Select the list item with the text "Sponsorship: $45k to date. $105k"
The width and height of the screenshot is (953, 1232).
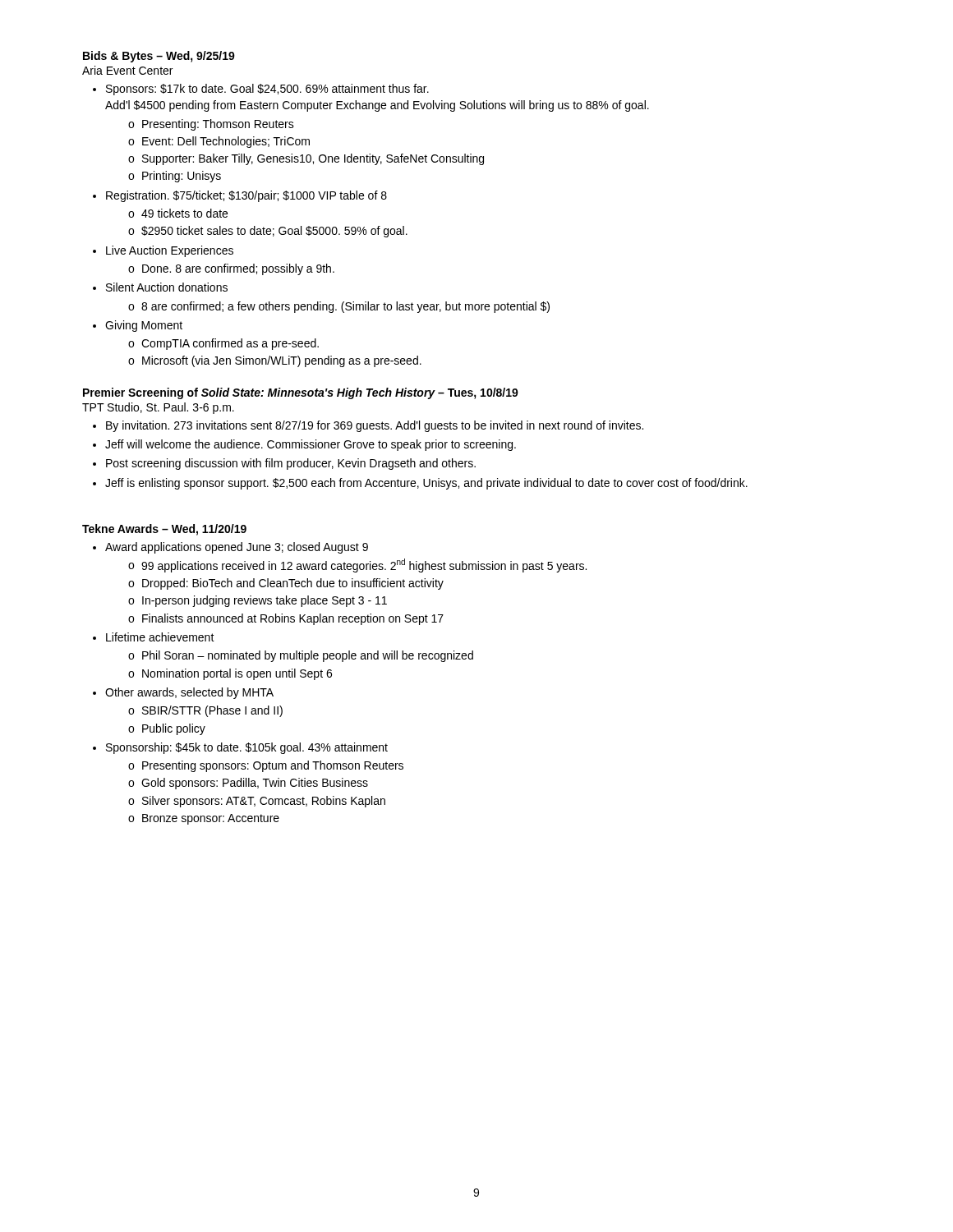247,748
